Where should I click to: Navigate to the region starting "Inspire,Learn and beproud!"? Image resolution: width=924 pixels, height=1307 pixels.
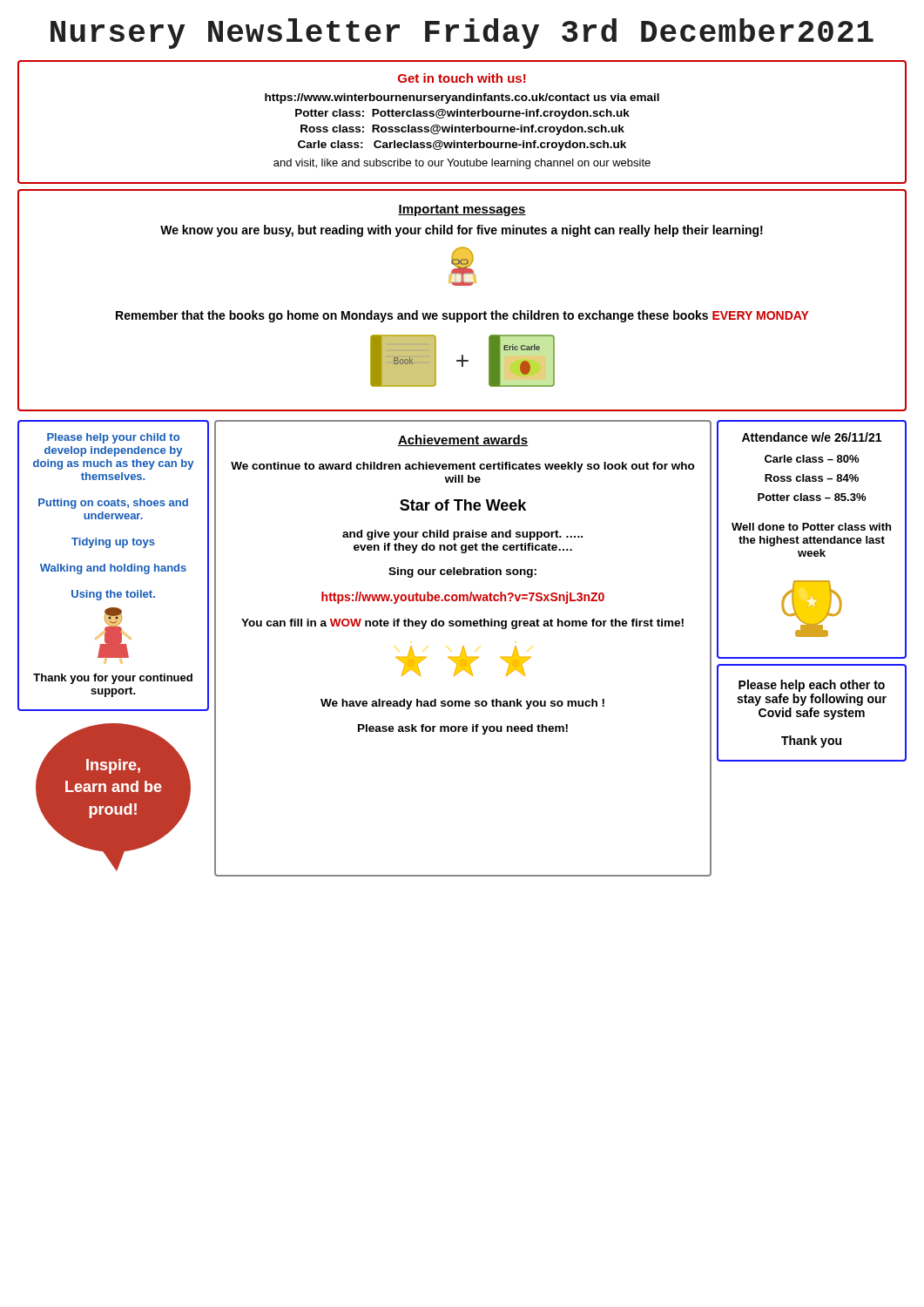click(x=113, y=803)
